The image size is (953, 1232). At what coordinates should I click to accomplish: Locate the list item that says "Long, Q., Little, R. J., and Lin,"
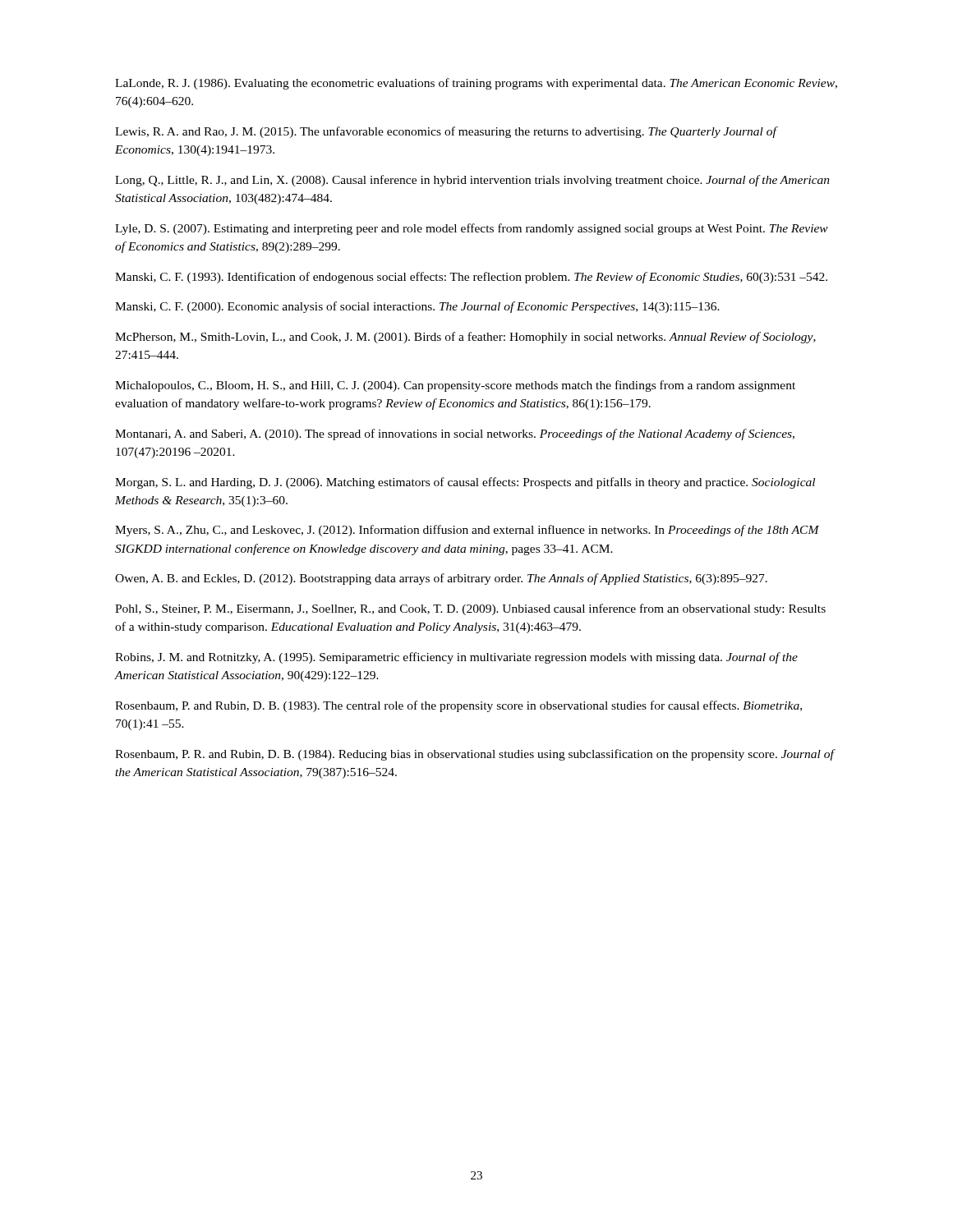[476, 189]
